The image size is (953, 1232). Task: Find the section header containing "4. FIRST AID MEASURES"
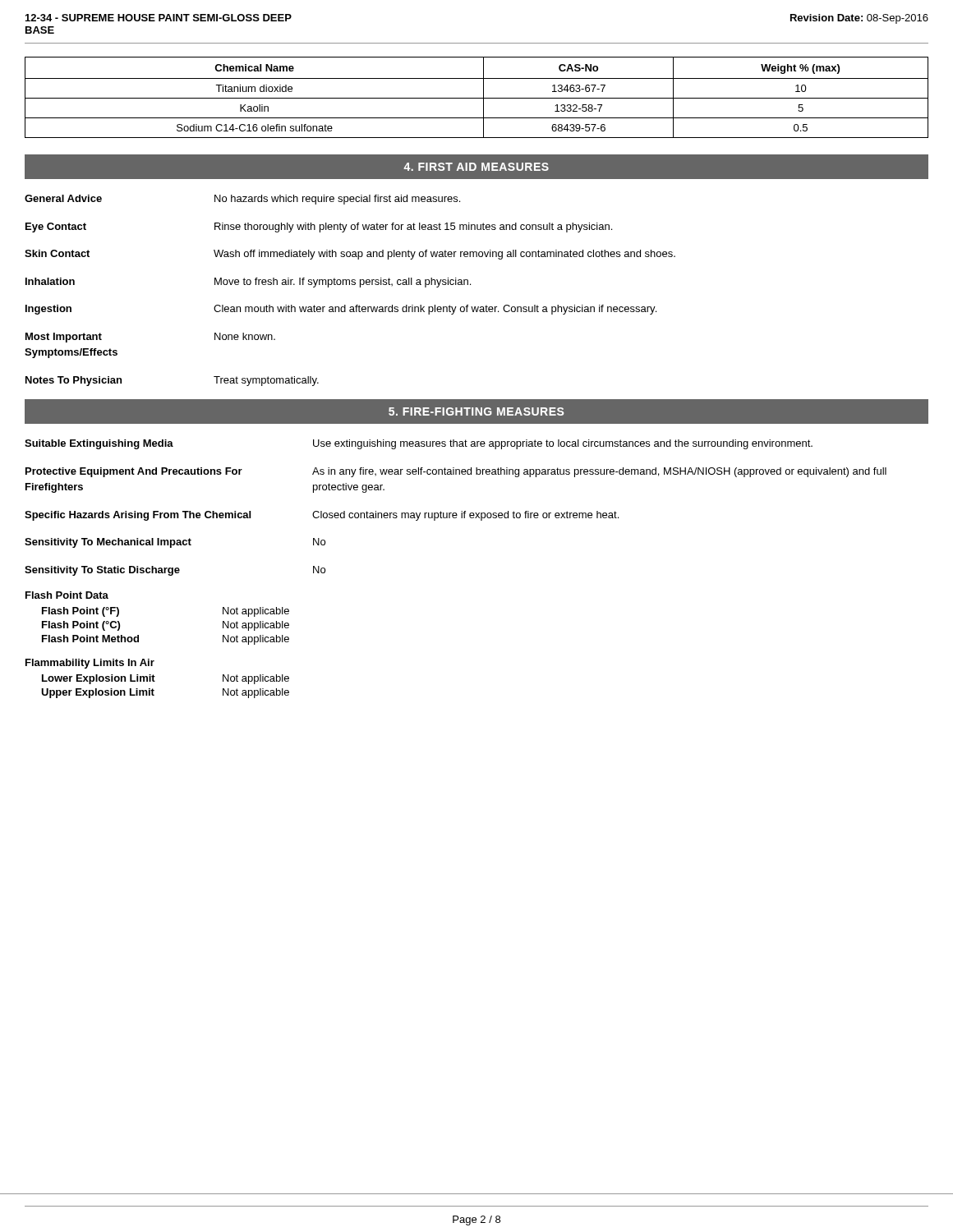pyautogui.click(x=476, y=167)
